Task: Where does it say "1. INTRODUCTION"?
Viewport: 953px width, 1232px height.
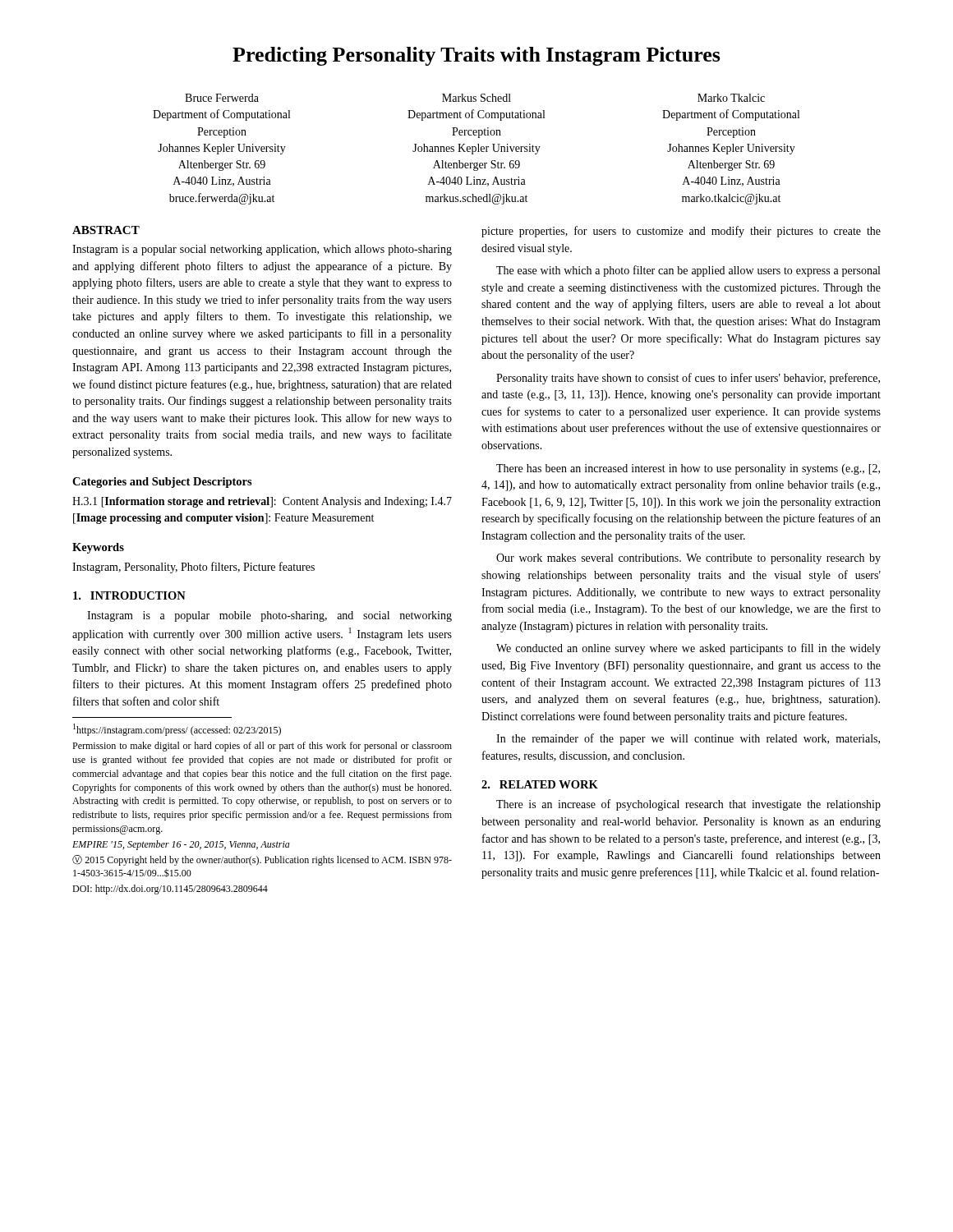Action: (129, 596)
